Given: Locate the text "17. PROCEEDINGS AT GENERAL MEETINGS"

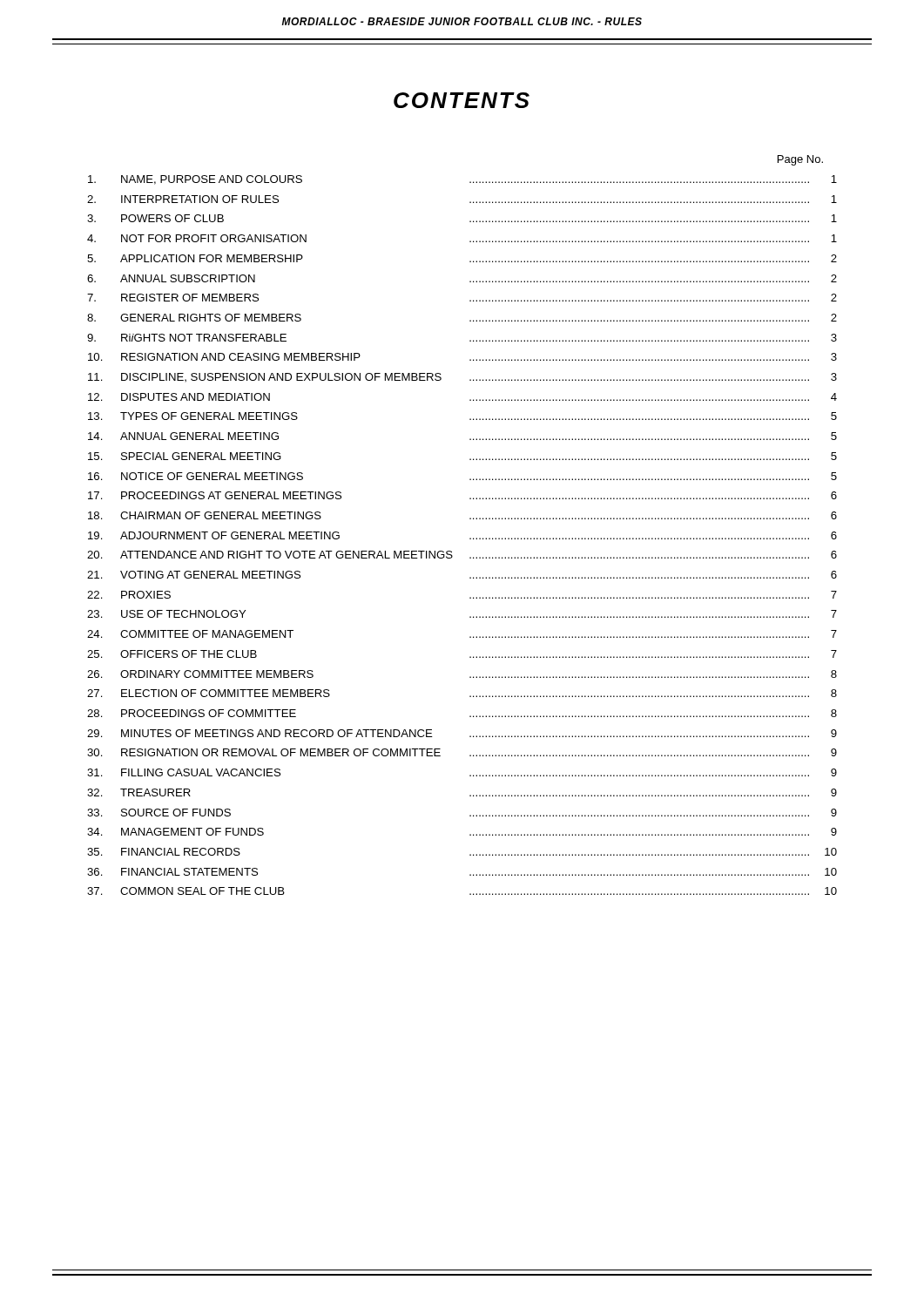Looking at the screenshot, I should click(462, 496).
